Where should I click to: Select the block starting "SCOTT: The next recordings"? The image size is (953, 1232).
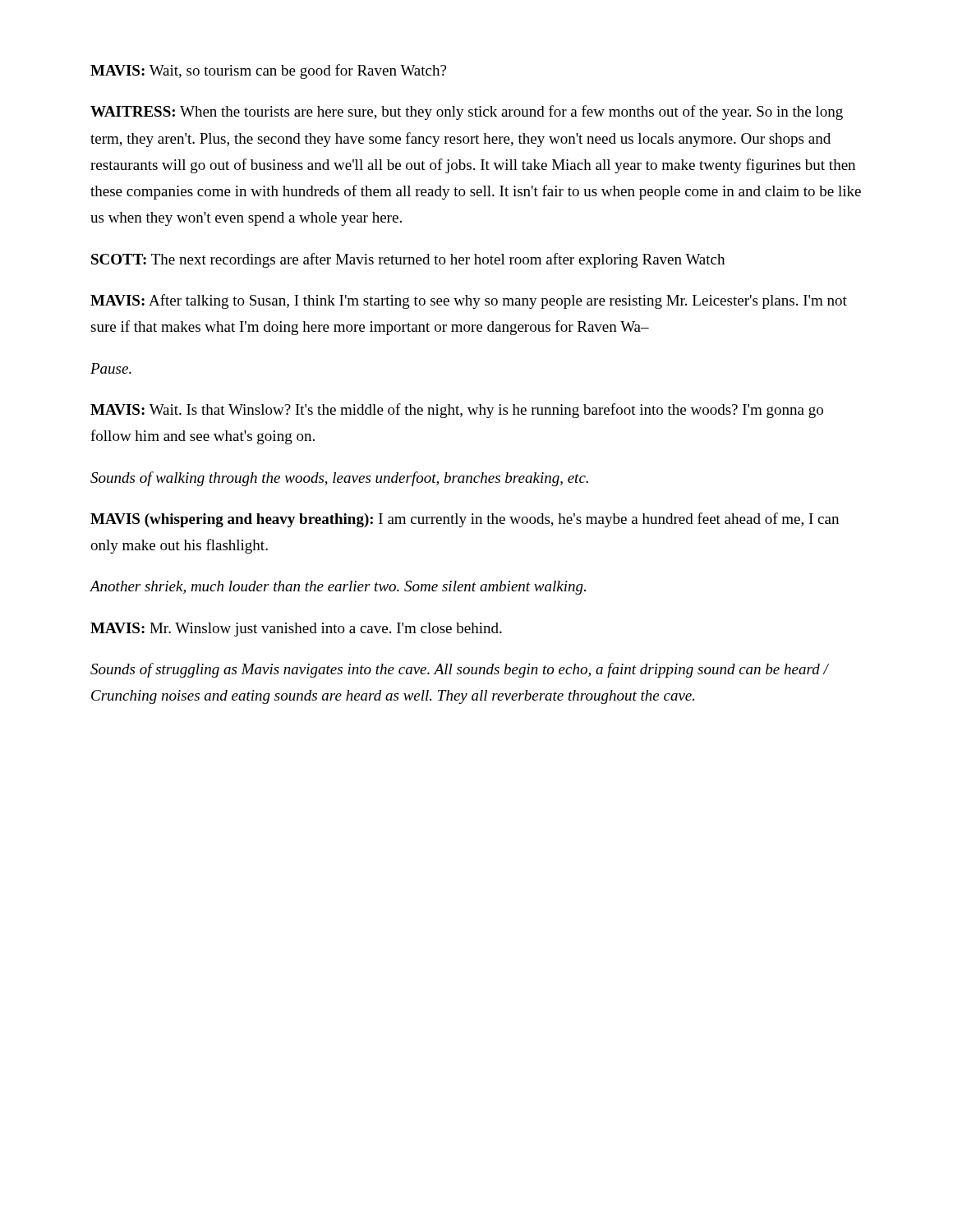point(408,259)
